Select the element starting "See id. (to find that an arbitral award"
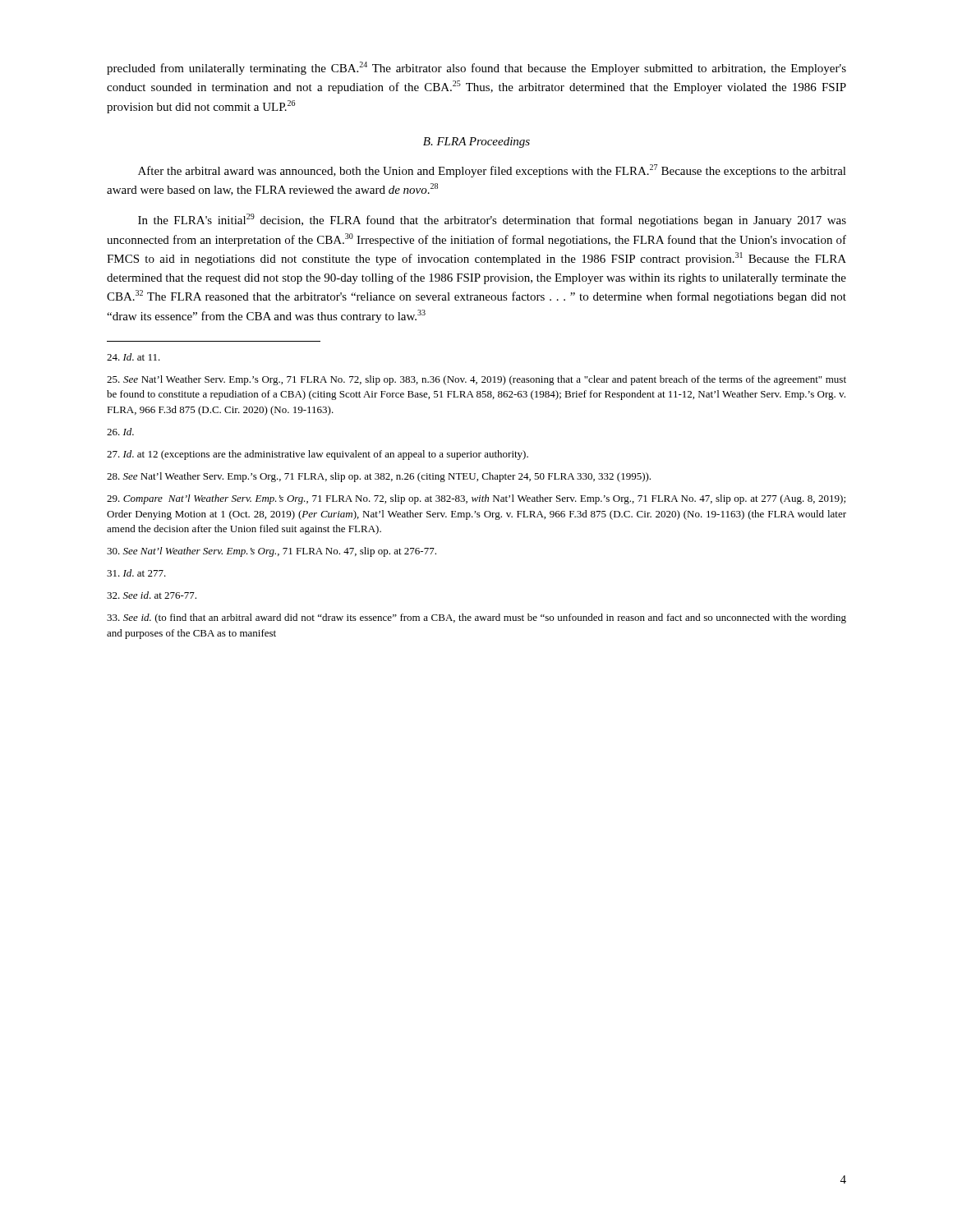Viewport: 953px width, 1232px height. [476, 625]
